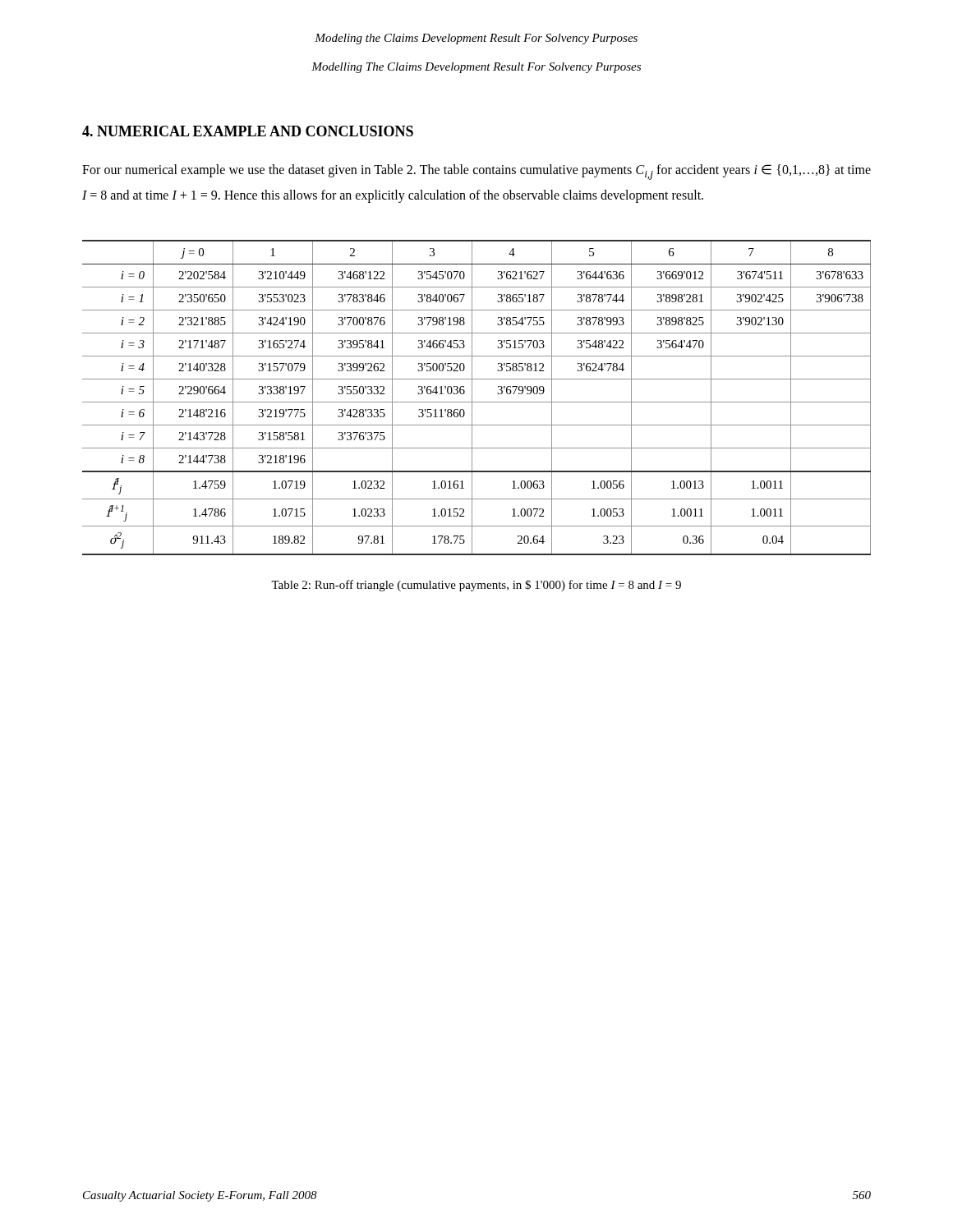Select the section header
The image size is (953, 1232).
pyautogui.click(x=248, y=131)
